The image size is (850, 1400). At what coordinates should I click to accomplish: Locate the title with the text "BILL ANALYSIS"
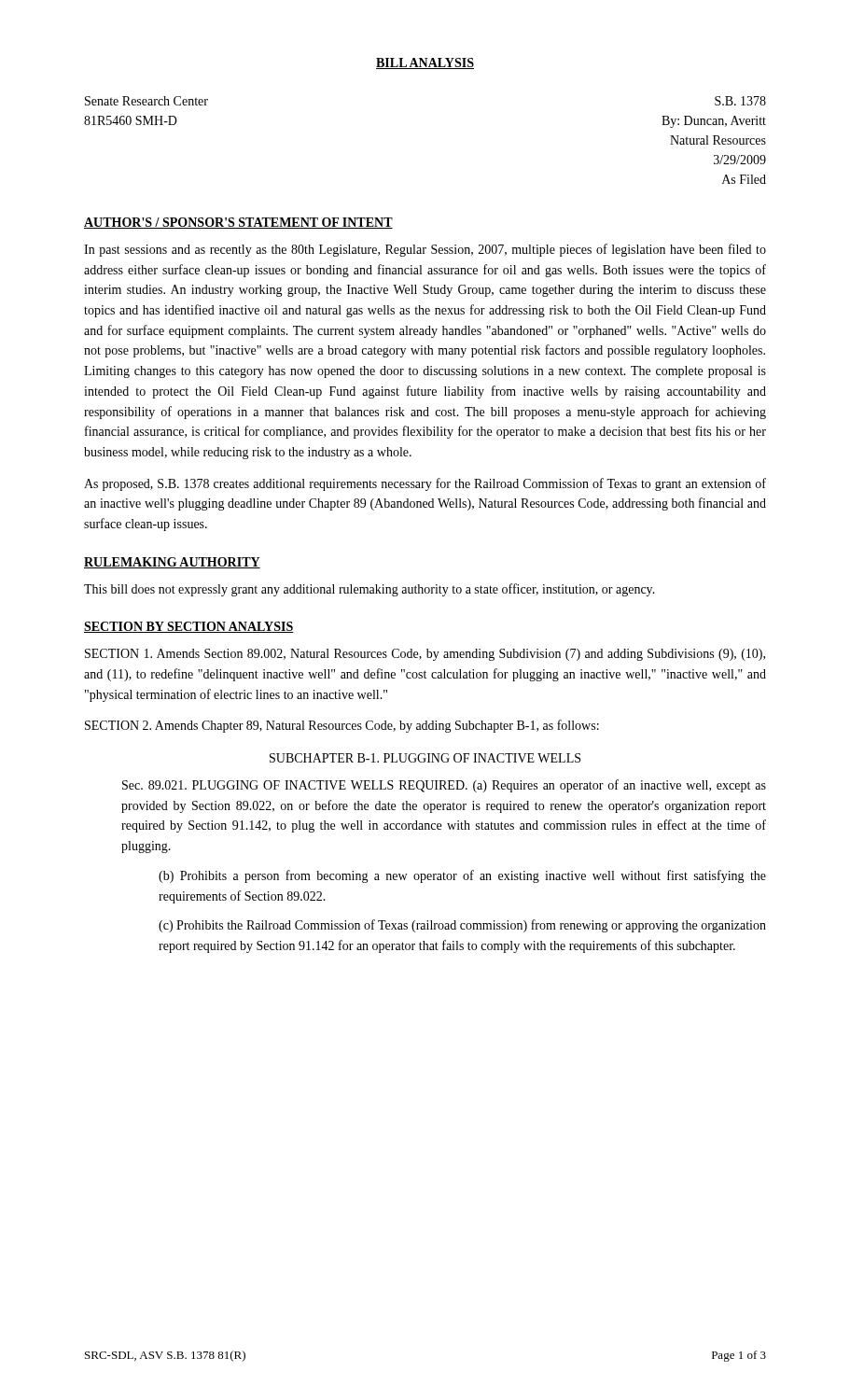click(x=425, y=63)
